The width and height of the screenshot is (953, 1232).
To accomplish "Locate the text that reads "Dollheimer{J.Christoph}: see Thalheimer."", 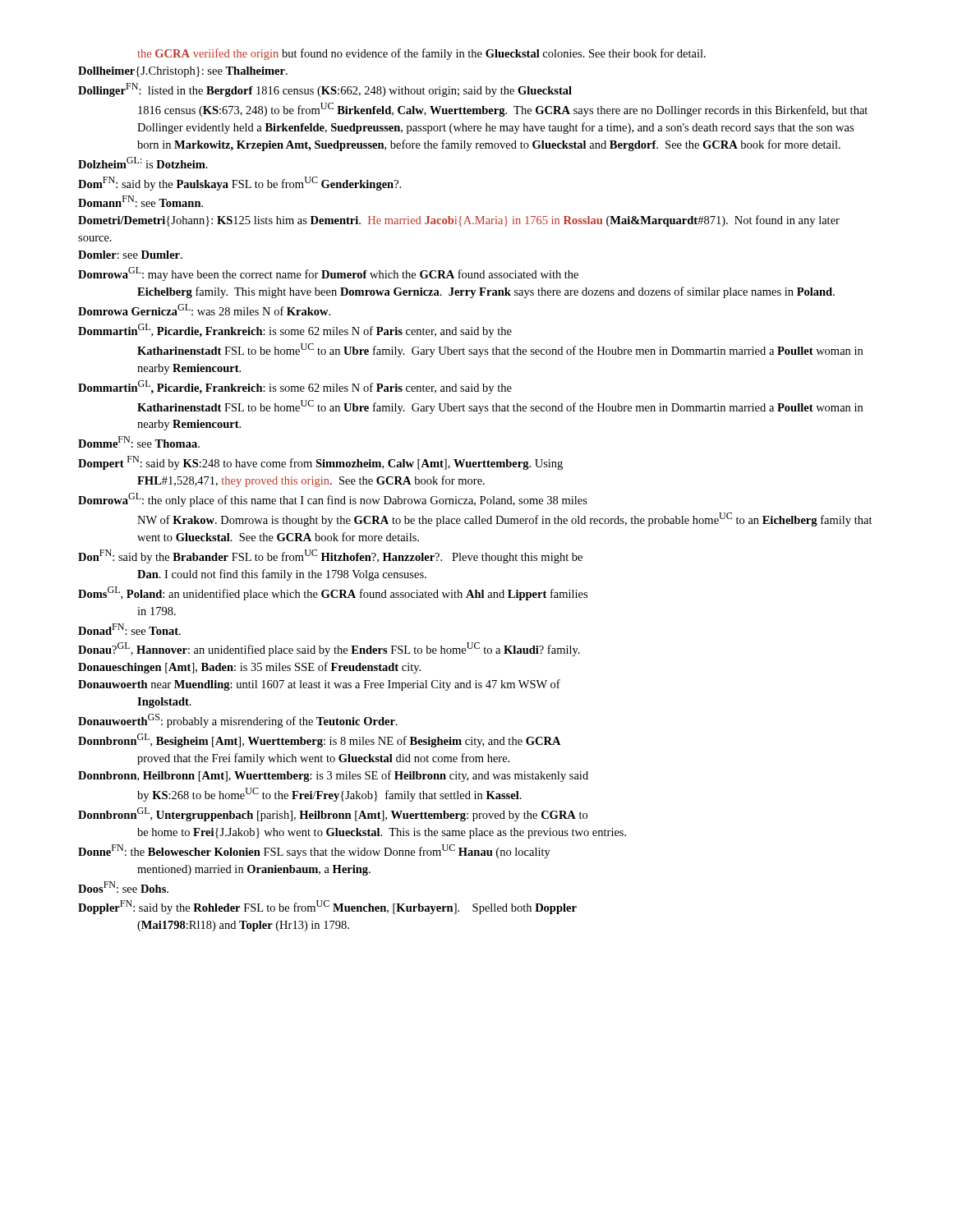I will [183, 71].
